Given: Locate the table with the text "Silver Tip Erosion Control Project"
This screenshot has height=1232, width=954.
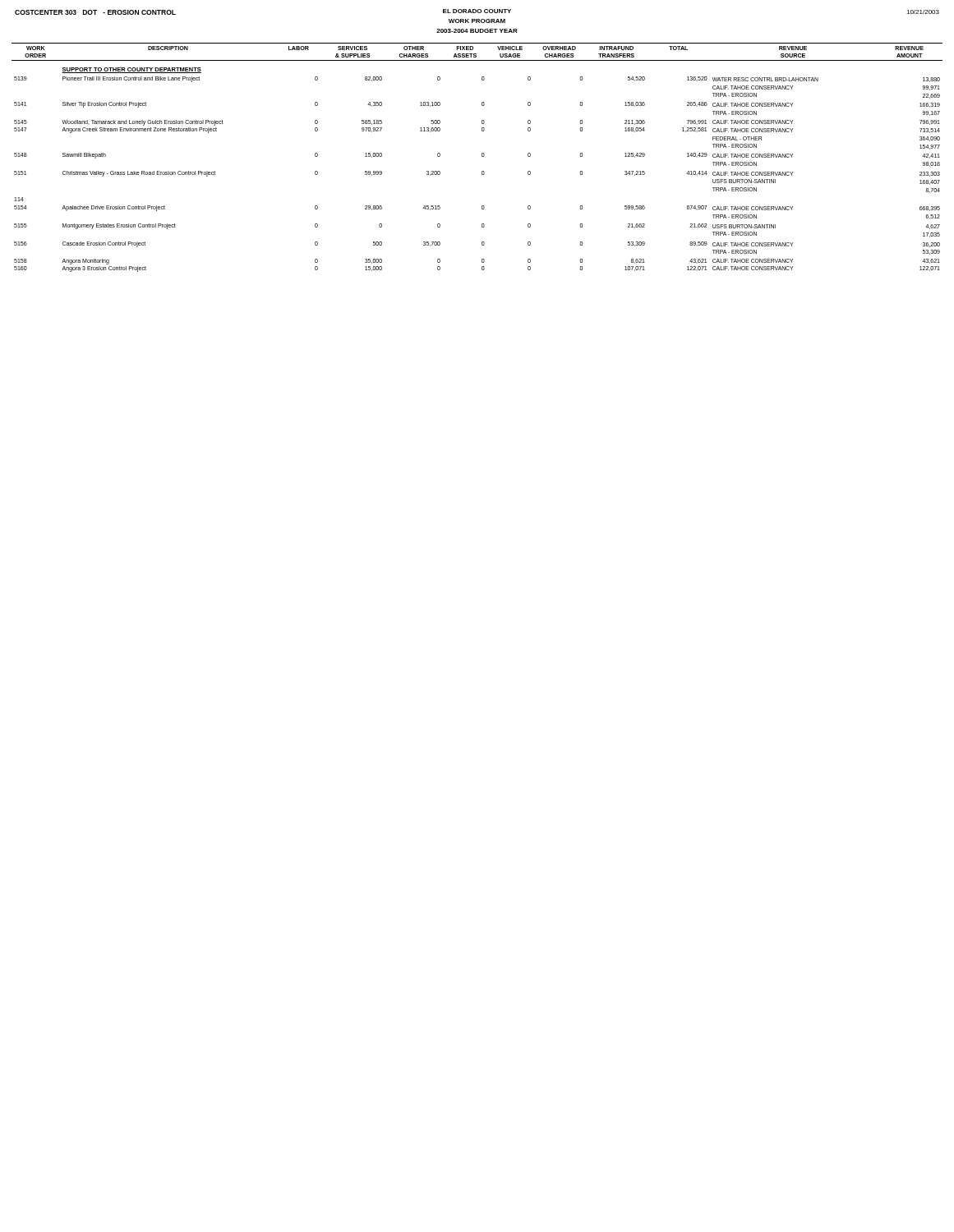Looking at the screenshot, I should point(477,157).
